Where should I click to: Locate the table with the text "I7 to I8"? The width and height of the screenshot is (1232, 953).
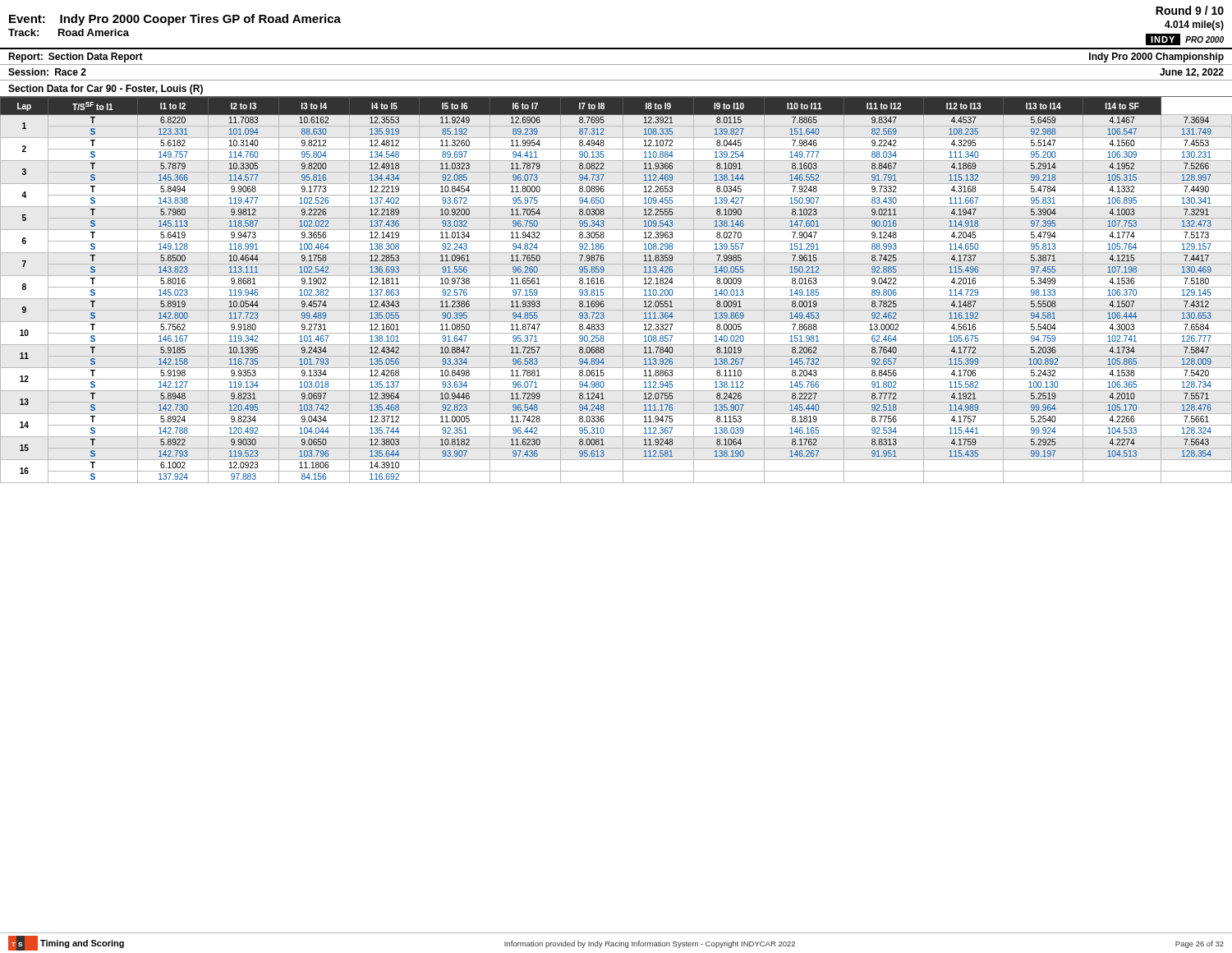pyautogui.click(x=616, y=290)
